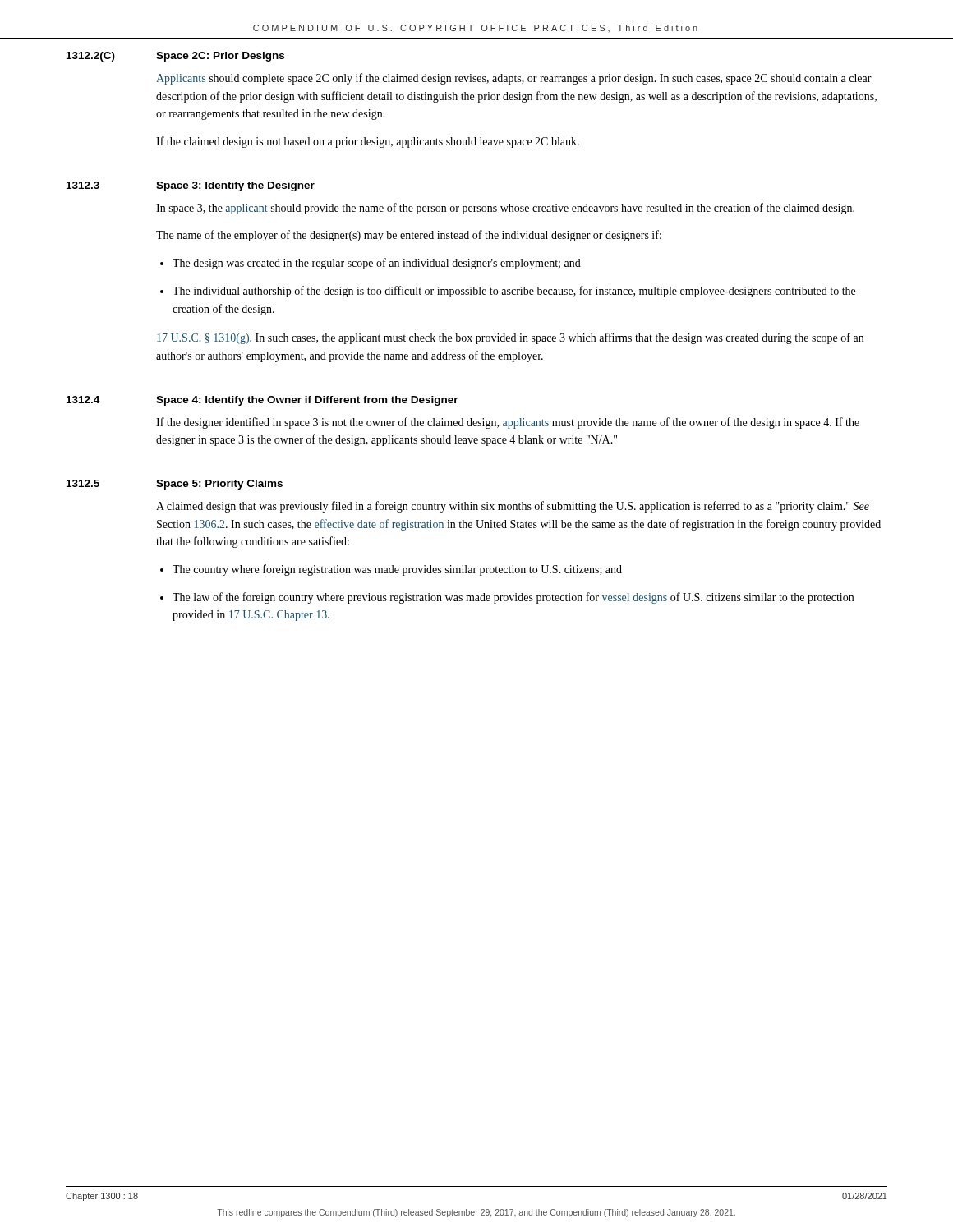Click on the text block that reads "If the claimed"
Viewport: 953px width, 1232px height.
368,142
